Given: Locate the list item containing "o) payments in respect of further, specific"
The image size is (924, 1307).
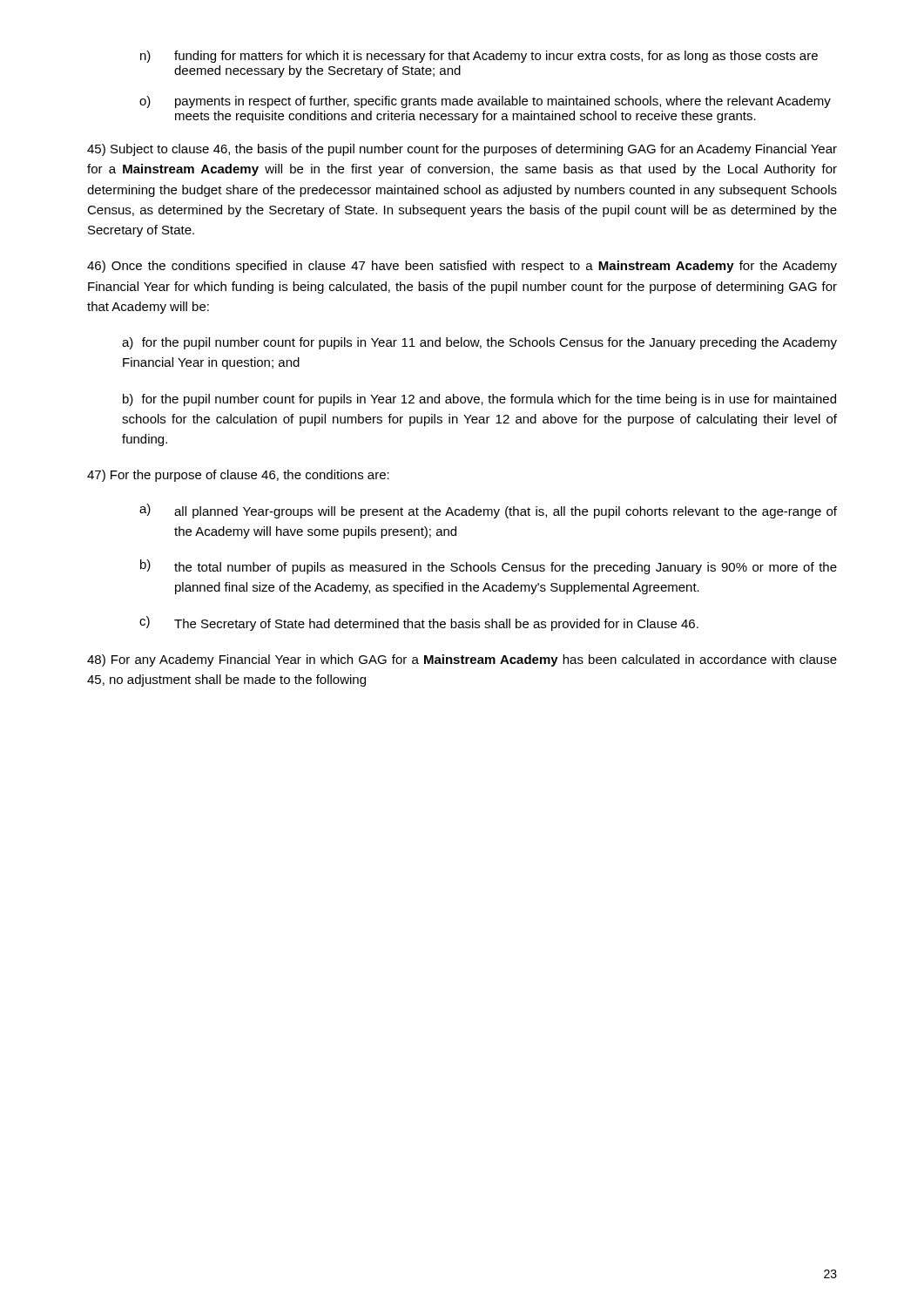Looking at the screenshot, I should (x=488, y=108).
